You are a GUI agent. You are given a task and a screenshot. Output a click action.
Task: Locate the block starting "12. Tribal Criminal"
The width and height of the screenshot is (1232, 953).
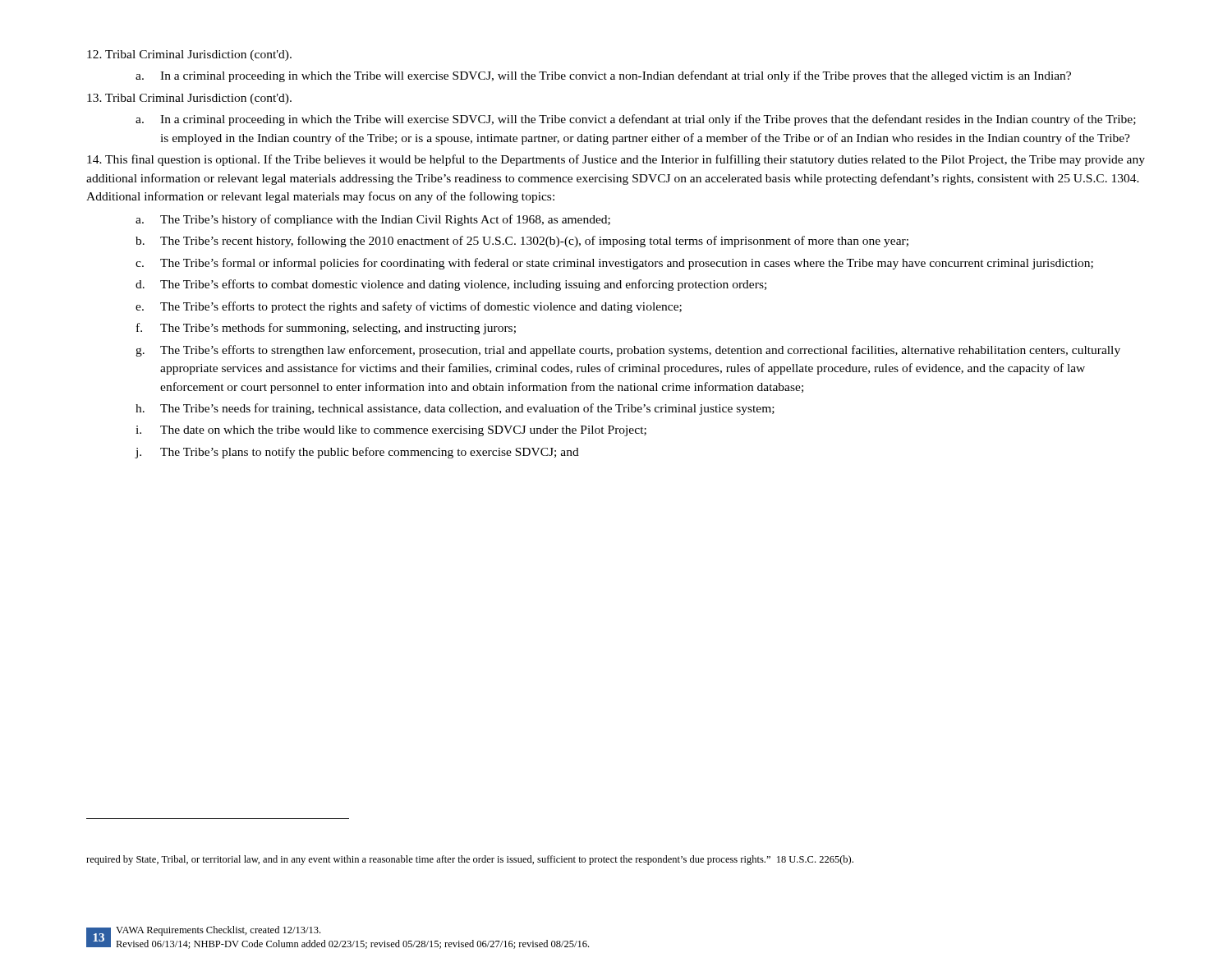(x=616, y=66)
